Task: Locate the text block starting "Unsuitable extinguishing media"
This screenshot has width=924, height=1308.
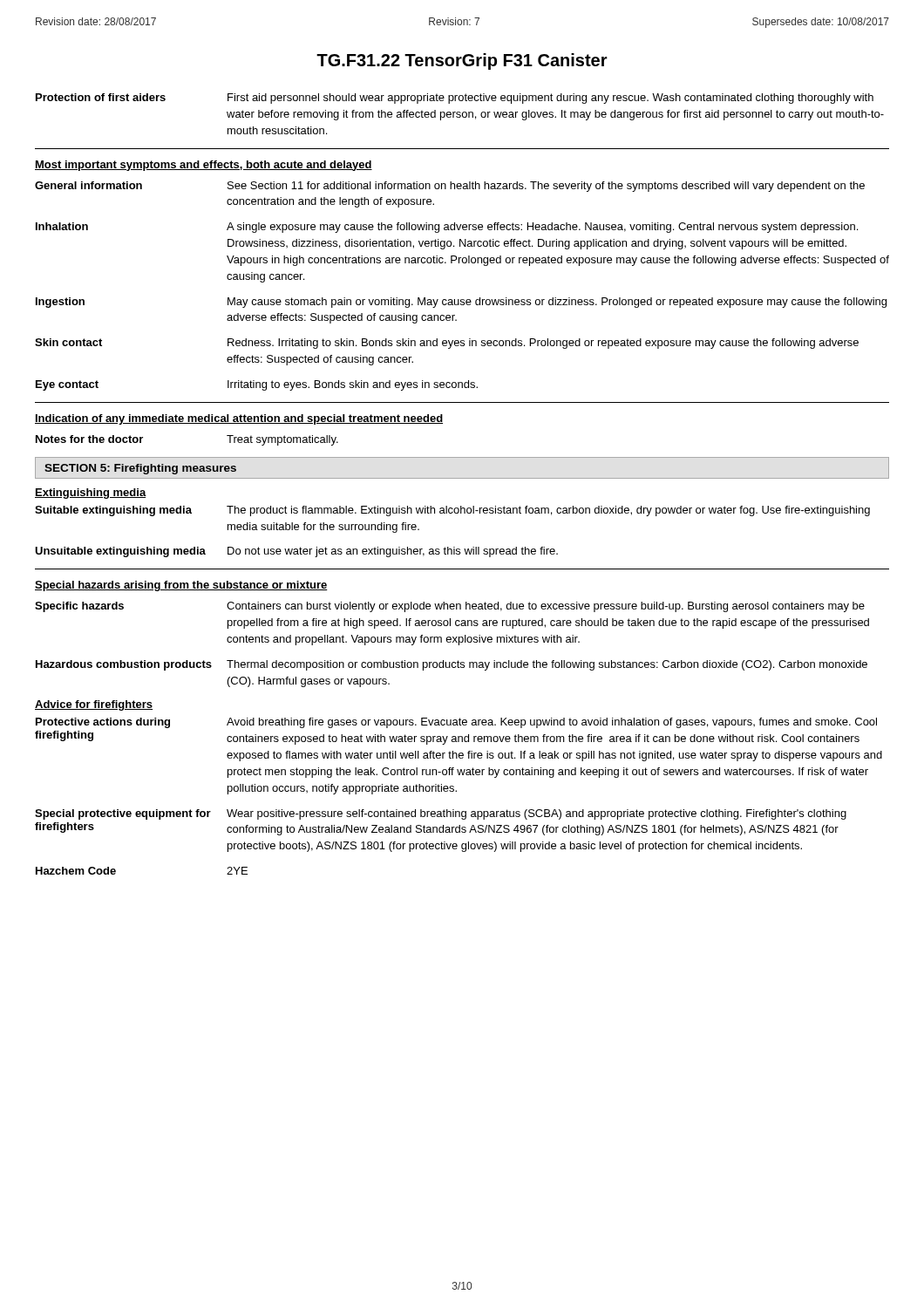Action: pos(462,552)
